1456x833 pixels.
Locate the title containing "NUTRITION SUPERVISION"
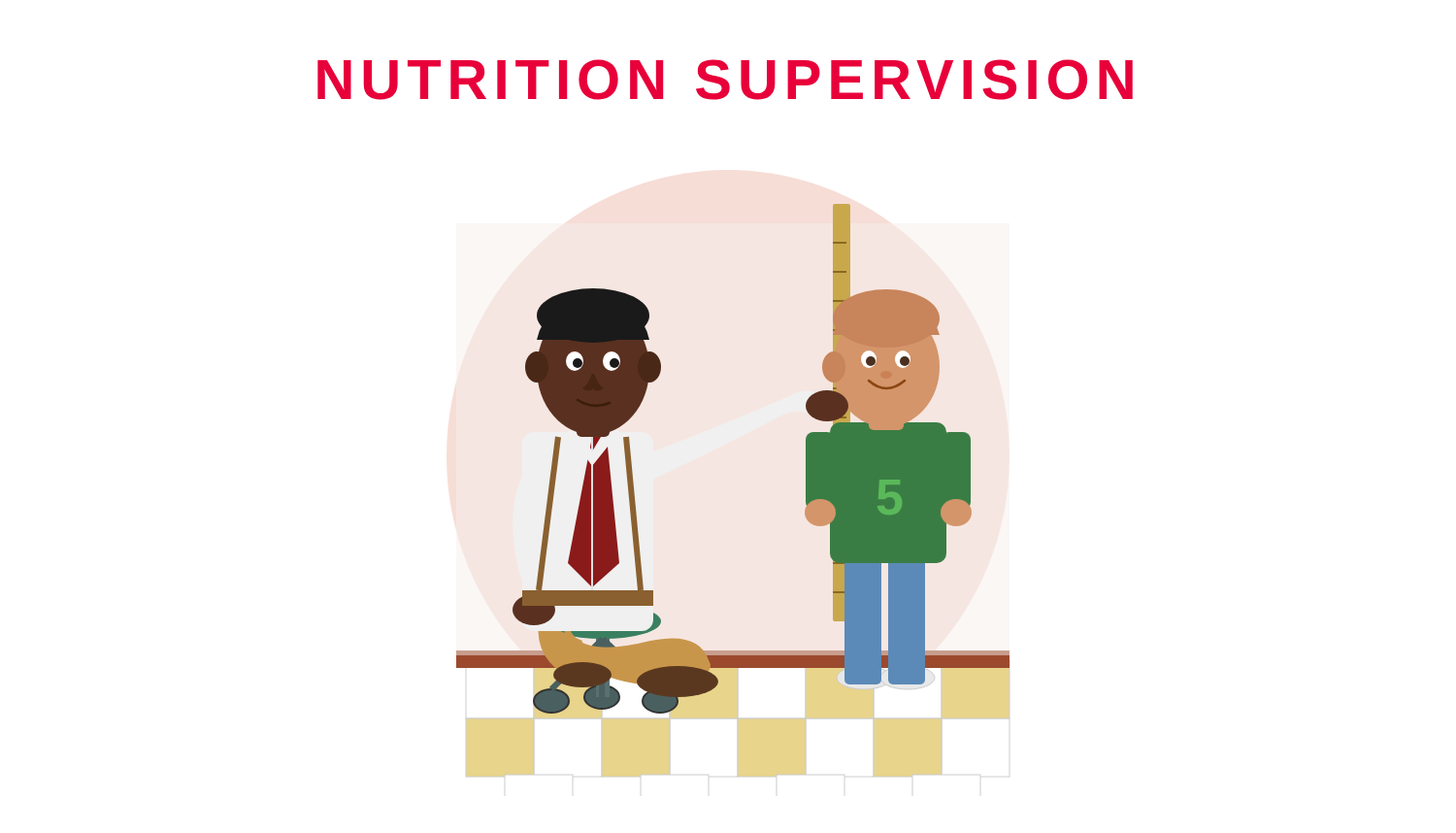pyautogui.click(x=728, y=79)
